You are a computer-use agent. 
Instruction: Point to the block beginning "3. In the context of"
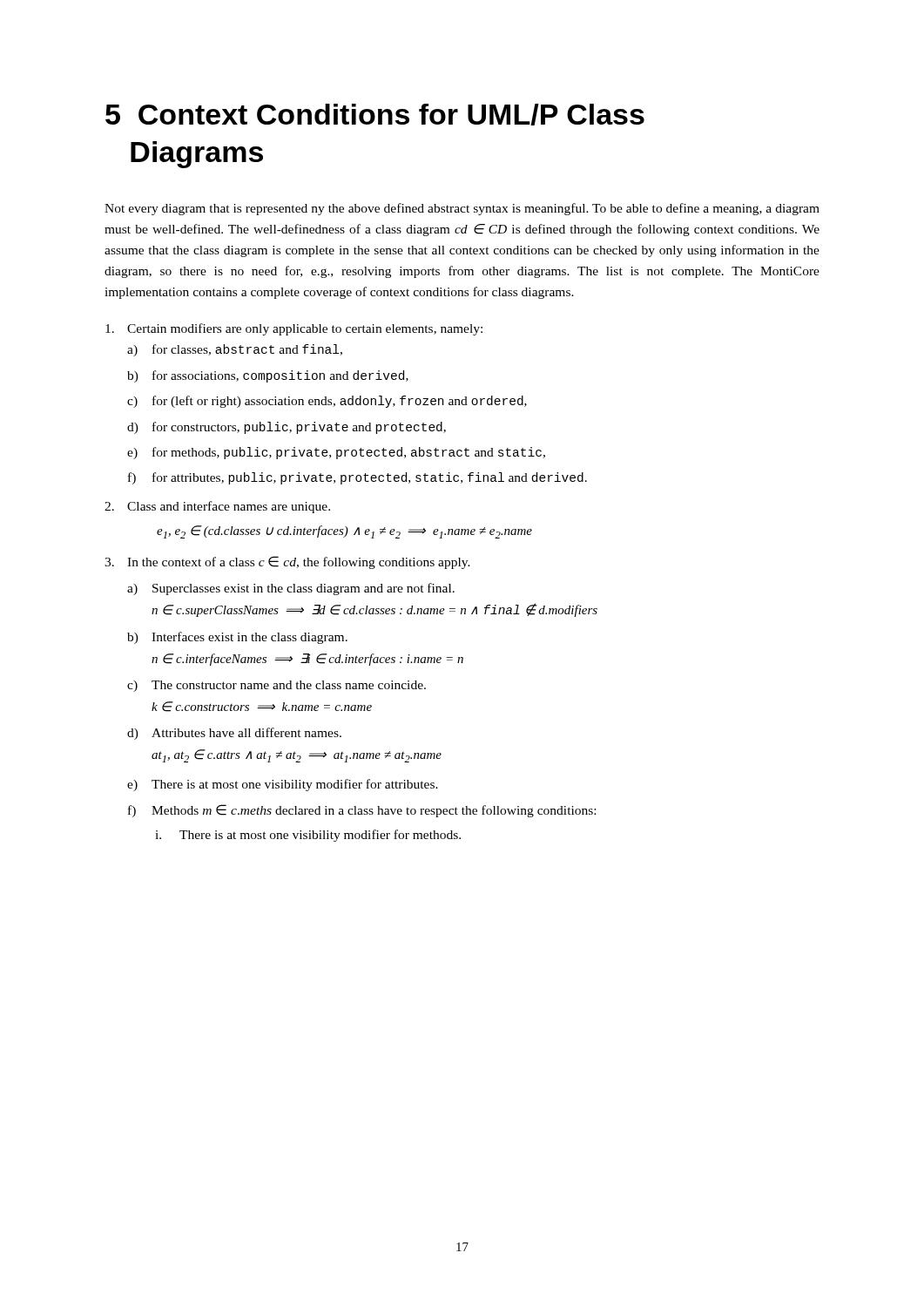(287, 562)
